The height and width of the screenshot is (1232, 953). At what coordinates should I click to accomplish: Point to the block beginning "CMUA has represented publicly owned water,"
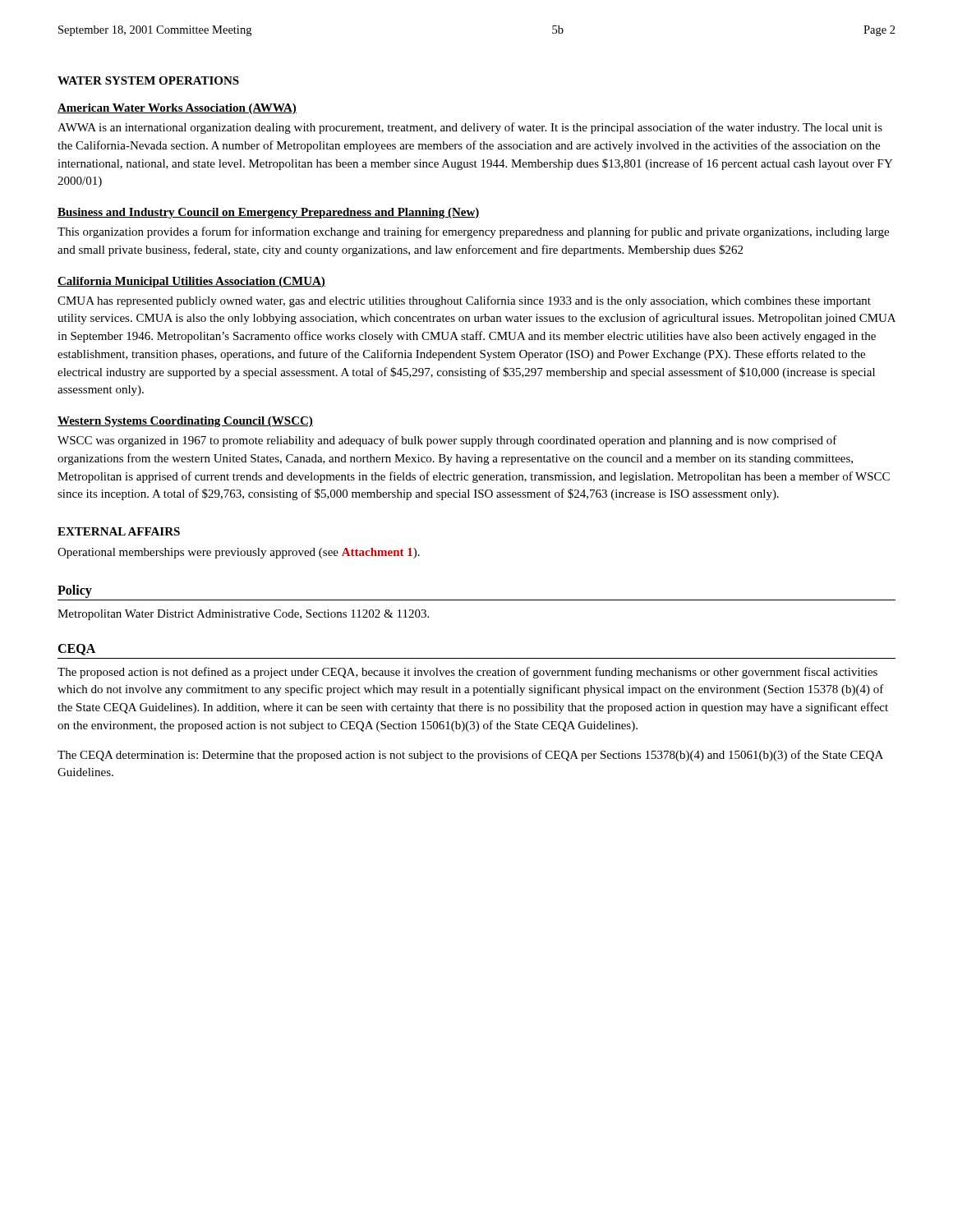pyautogui.click(x=476, y=345)
